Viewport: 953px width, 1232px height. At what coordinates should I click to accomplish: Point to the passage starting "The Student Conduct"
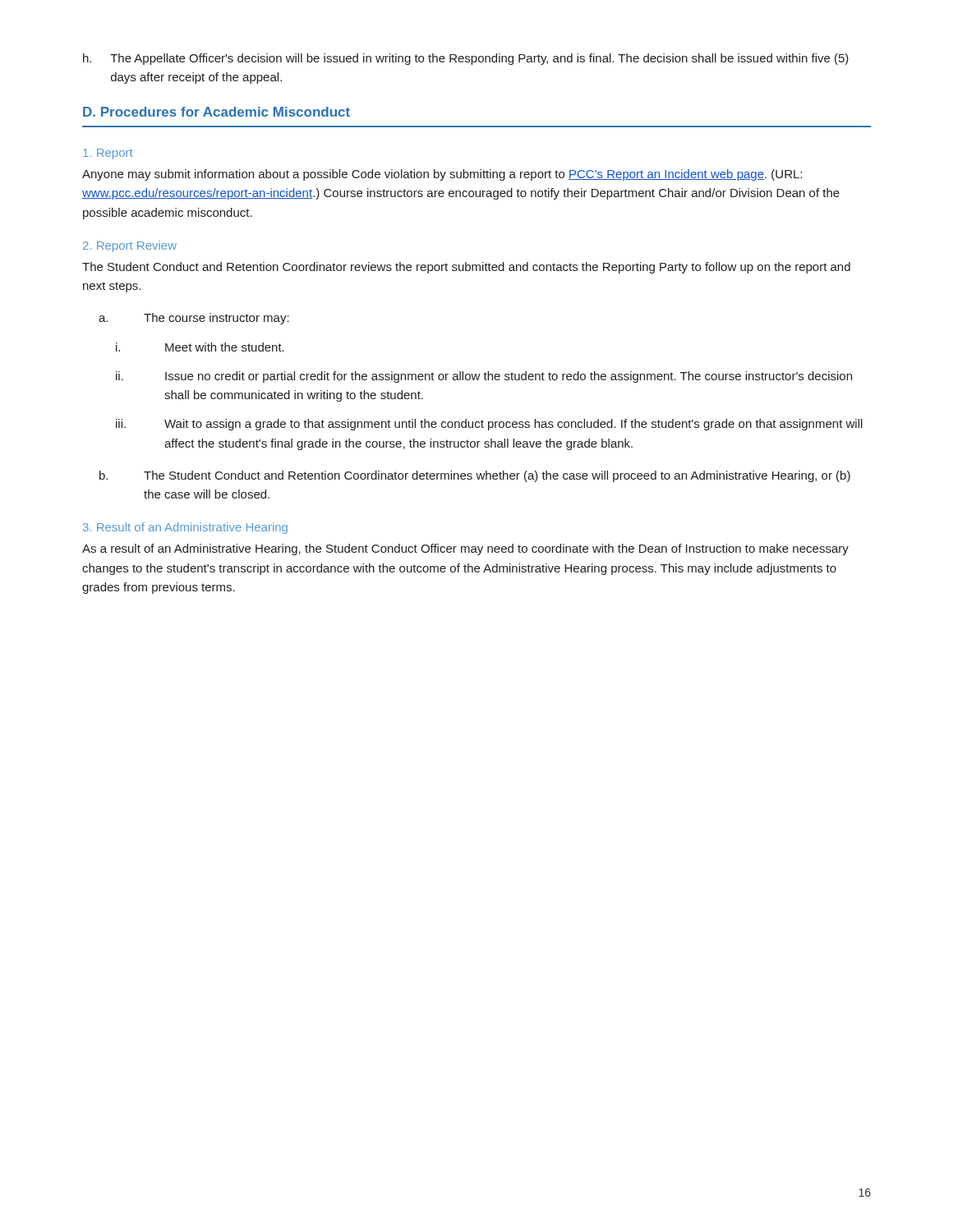(x=476, y=276)
